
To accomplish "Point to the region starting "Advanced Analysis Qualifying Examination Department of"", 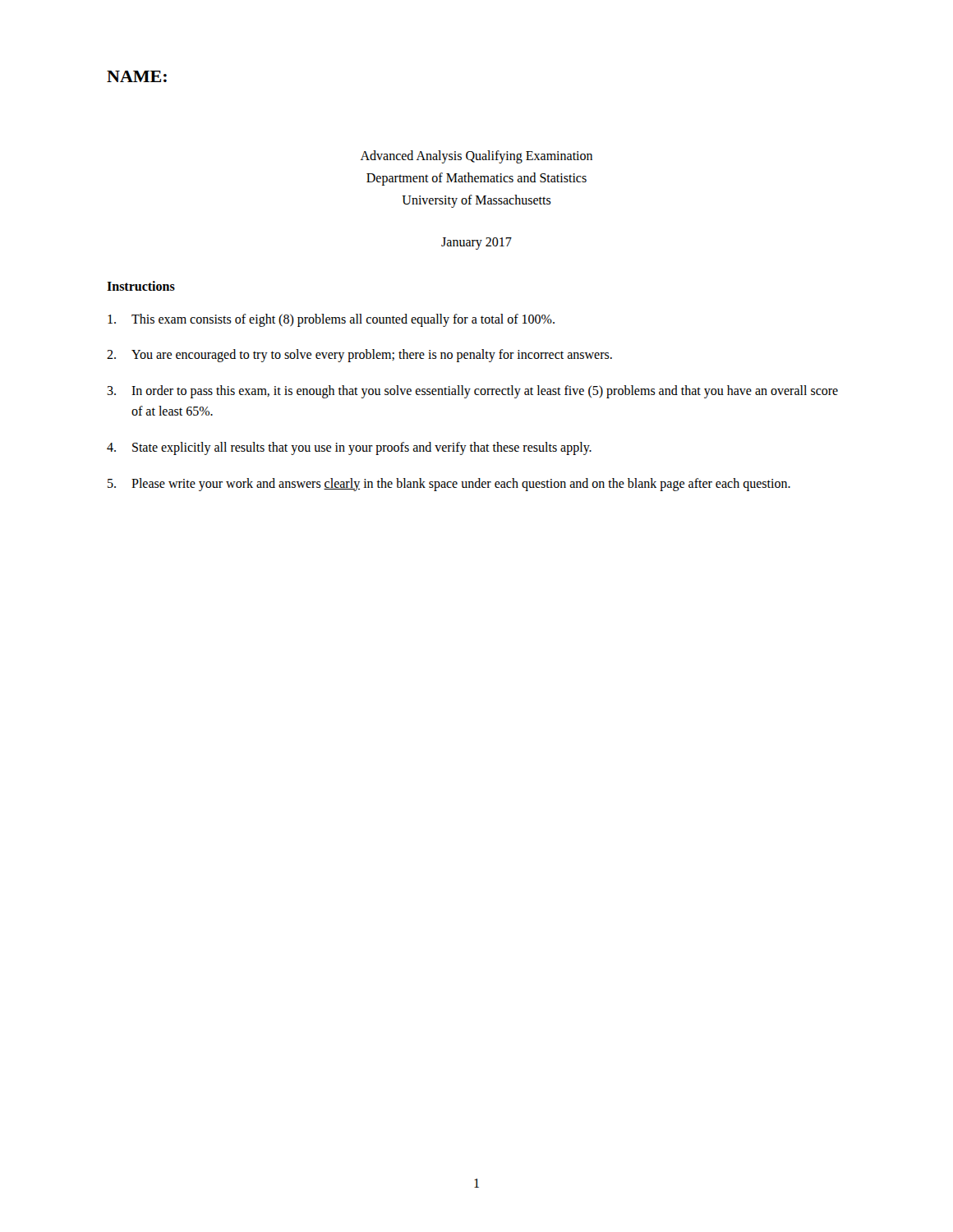I will coord(476,178).
